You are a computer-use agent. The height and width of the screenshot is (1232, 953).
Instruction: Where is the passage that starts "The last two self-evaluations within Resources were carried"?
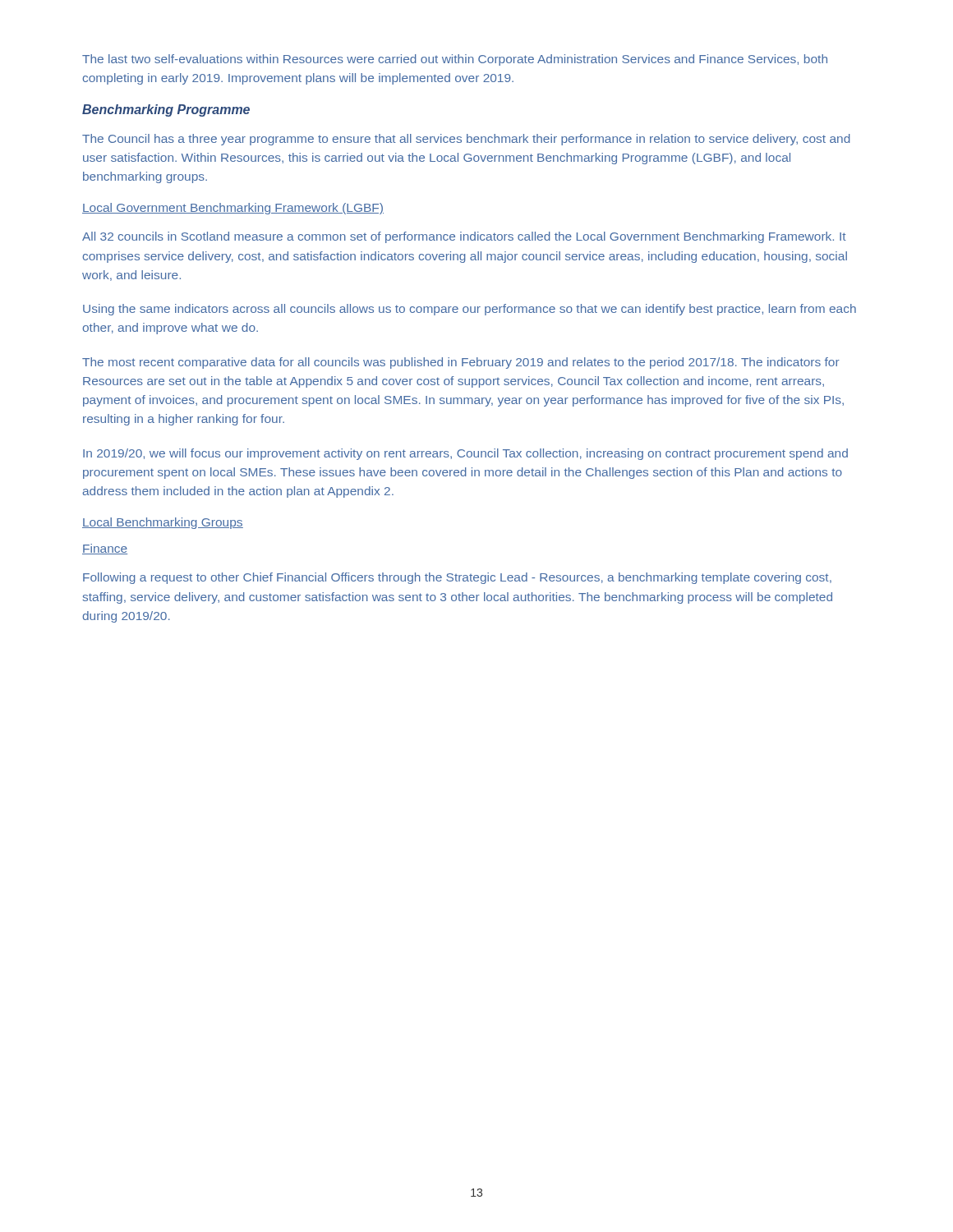click(x=455, y=68)
